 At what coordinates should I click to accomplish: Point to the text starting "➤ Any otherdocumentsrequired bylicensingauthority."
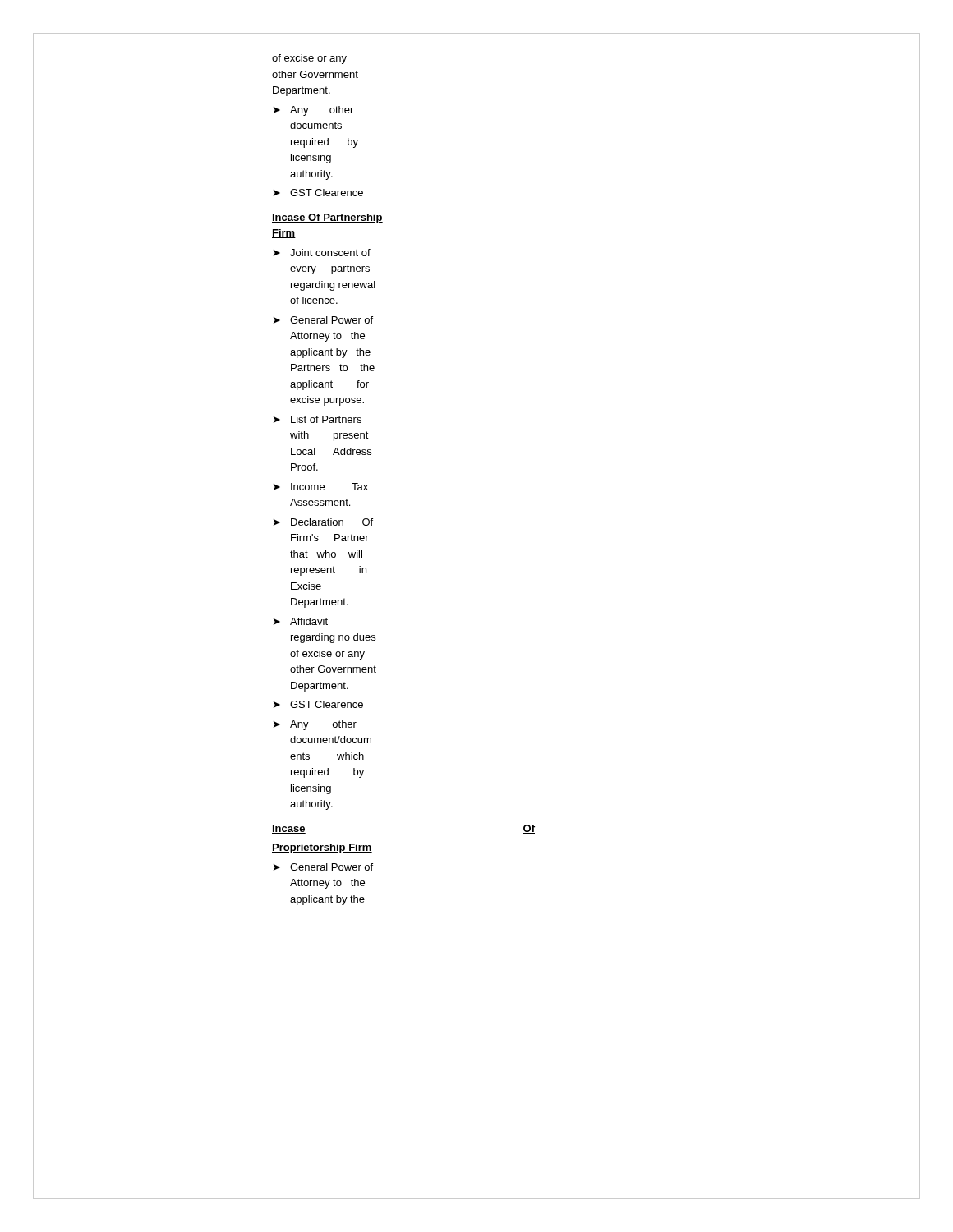tap(316, 143)
